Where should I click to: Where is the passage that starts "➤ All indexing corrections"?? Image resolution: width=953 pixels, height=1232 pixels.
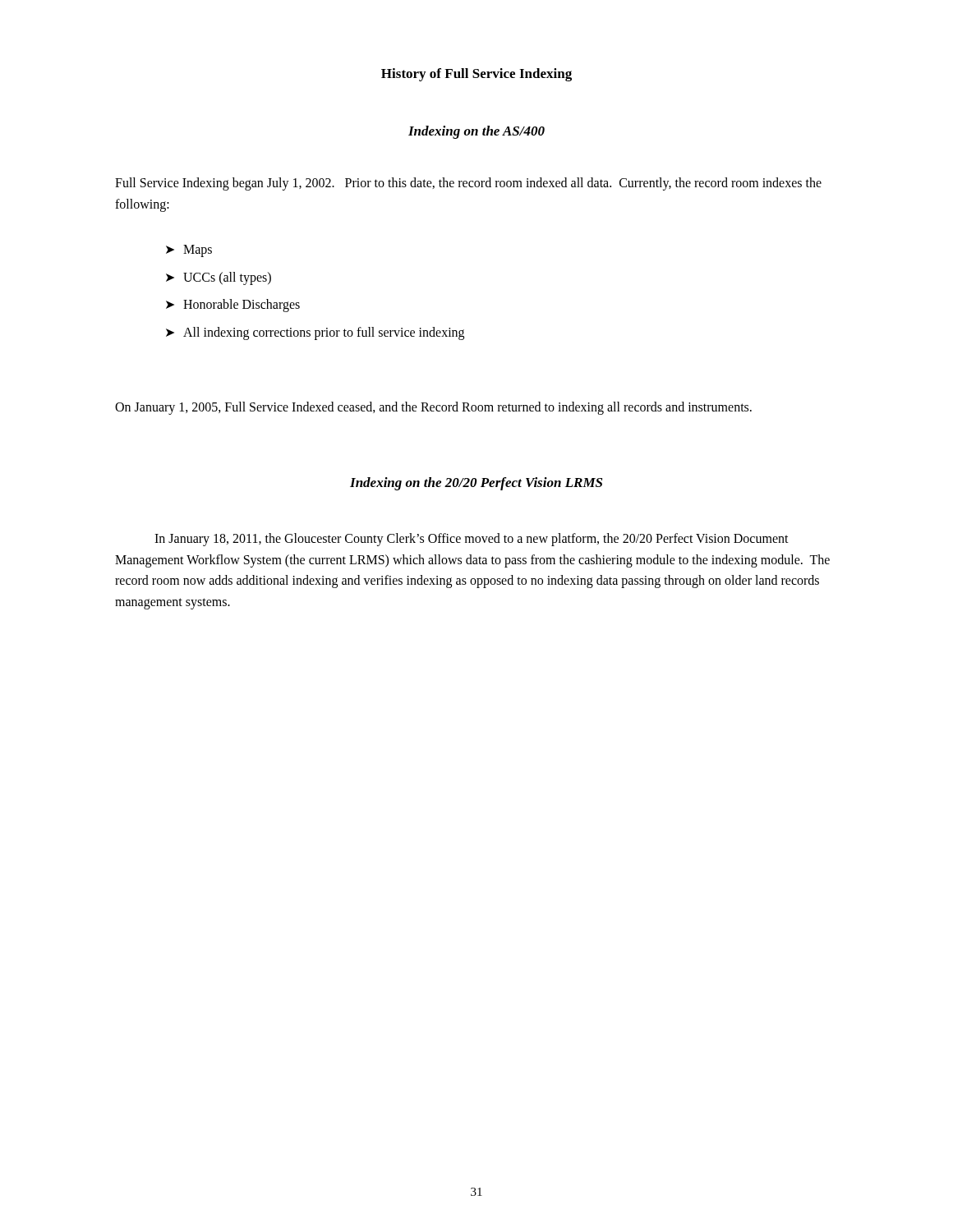click(314, 332)
